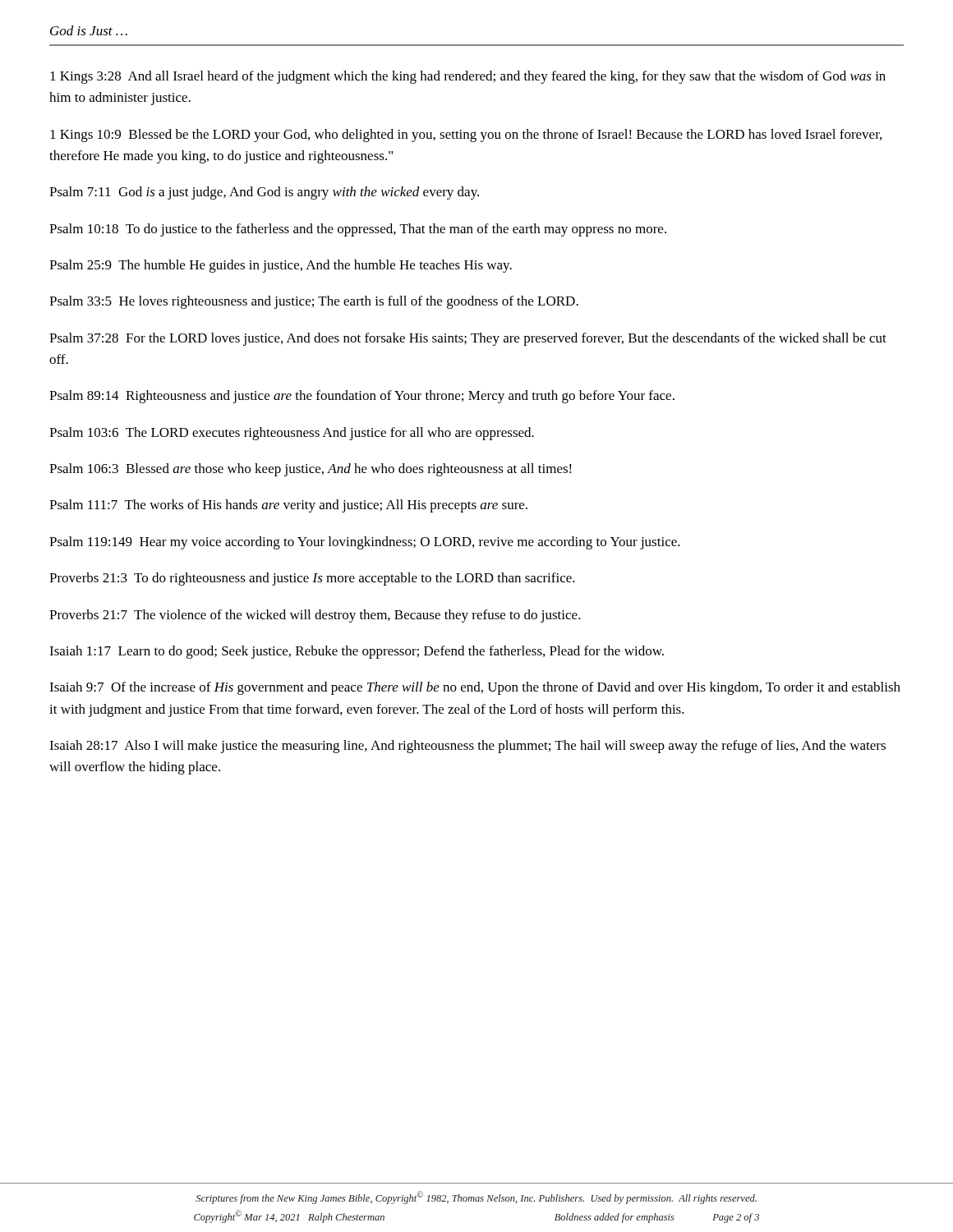
Task: Locate the block of text that opens with "Proverbs 21:3 To do righteousness and justice"
Action: [x=312, y=578]
